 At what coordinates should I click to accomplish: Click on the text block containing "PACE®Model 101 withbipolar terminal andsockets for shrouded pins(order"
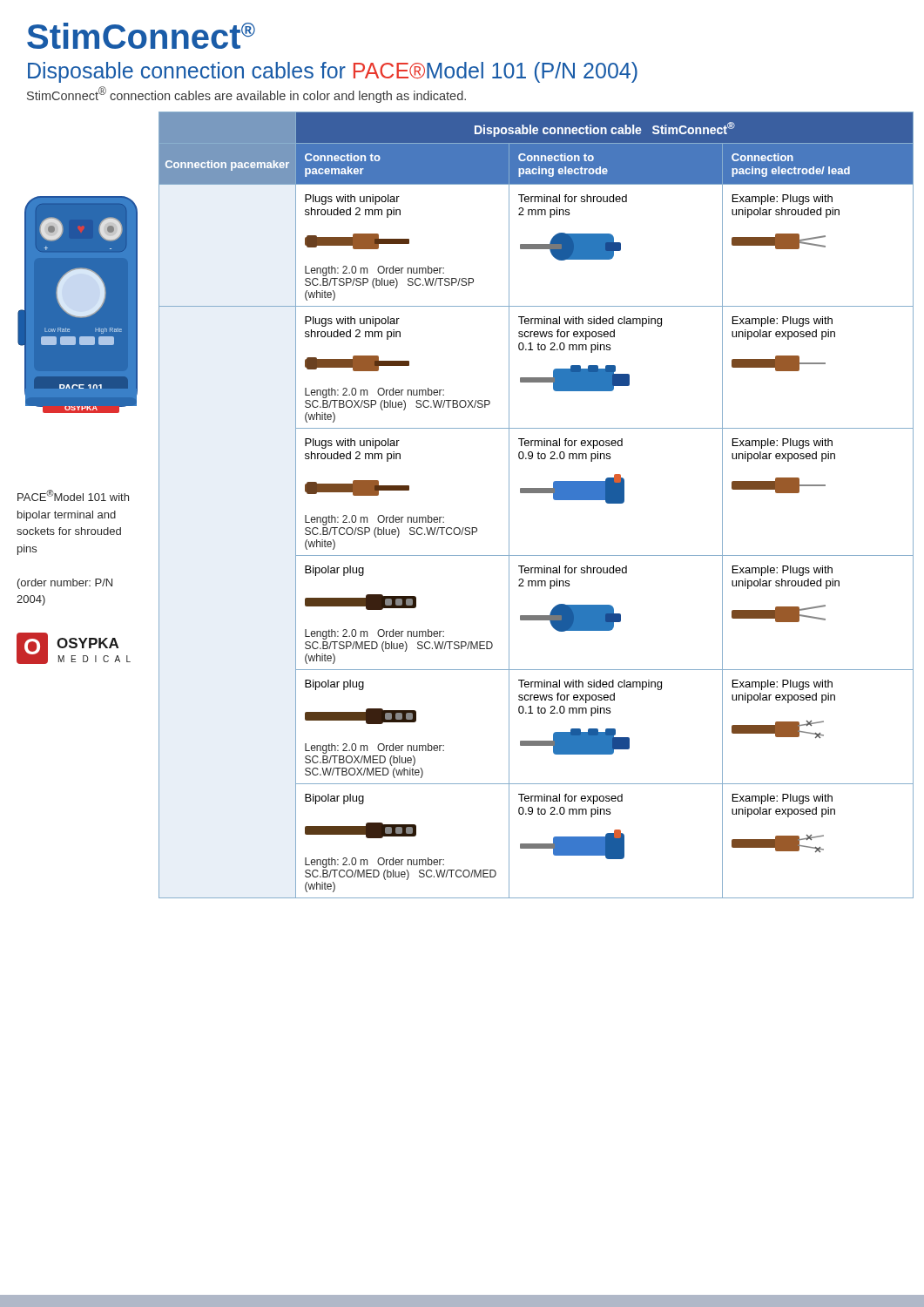click(x=73, y=495)
